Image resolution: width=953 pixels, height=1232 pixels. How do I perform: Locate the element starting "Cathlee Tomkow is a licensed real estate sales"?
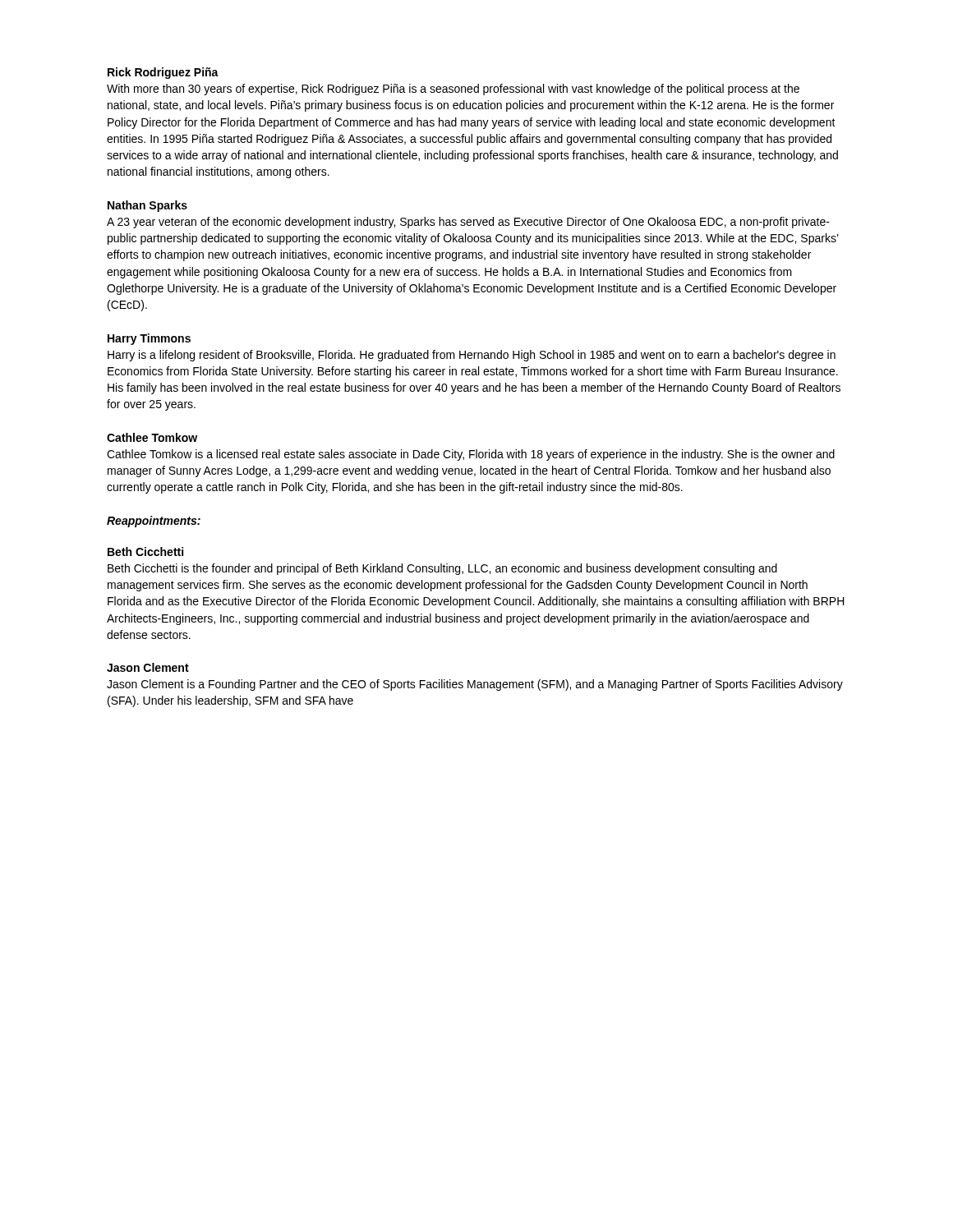(471, 471)
